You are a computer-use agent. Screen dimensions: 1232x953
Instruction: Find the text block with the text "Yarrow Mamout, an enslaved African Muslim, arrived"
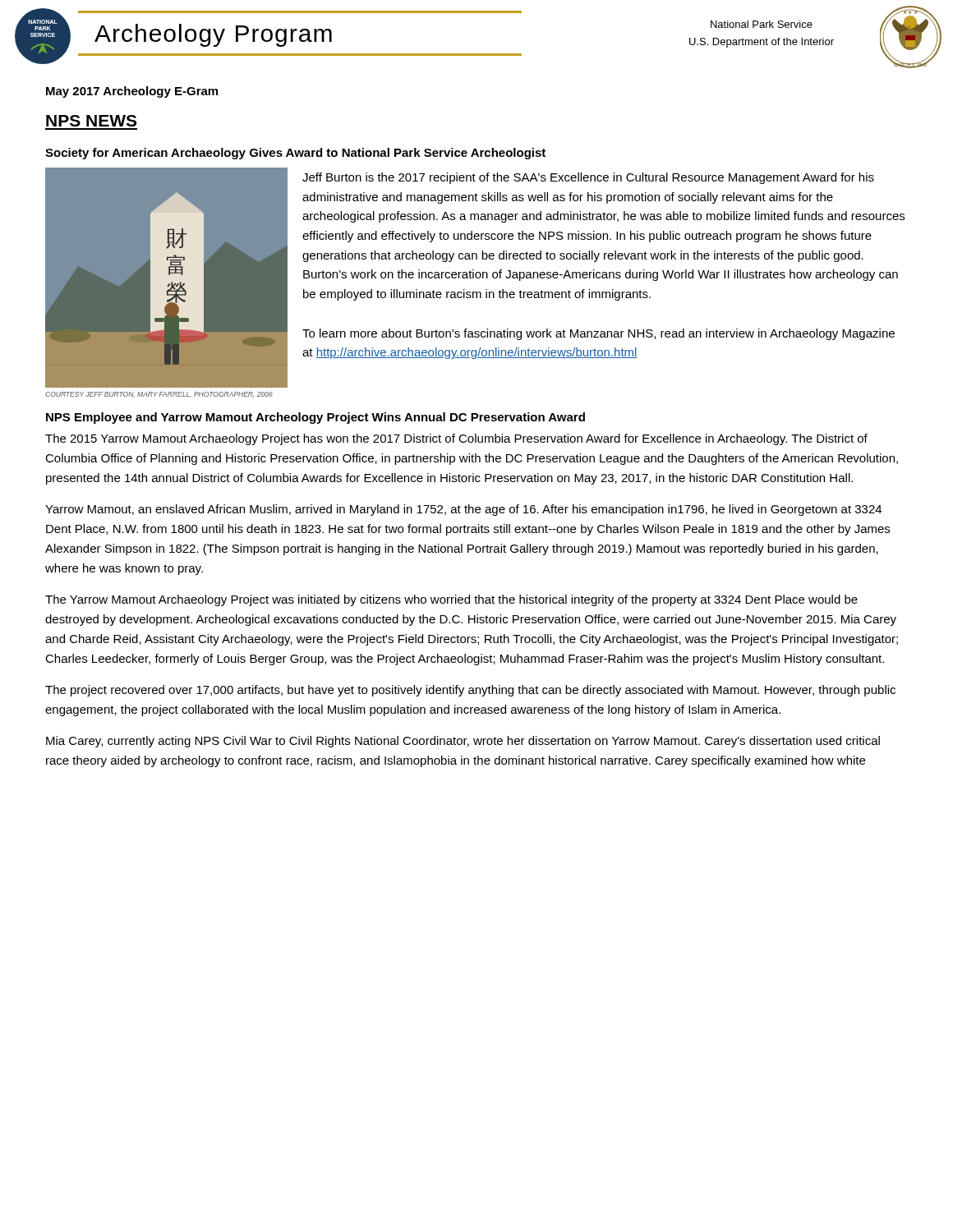(x=468, y=538)
